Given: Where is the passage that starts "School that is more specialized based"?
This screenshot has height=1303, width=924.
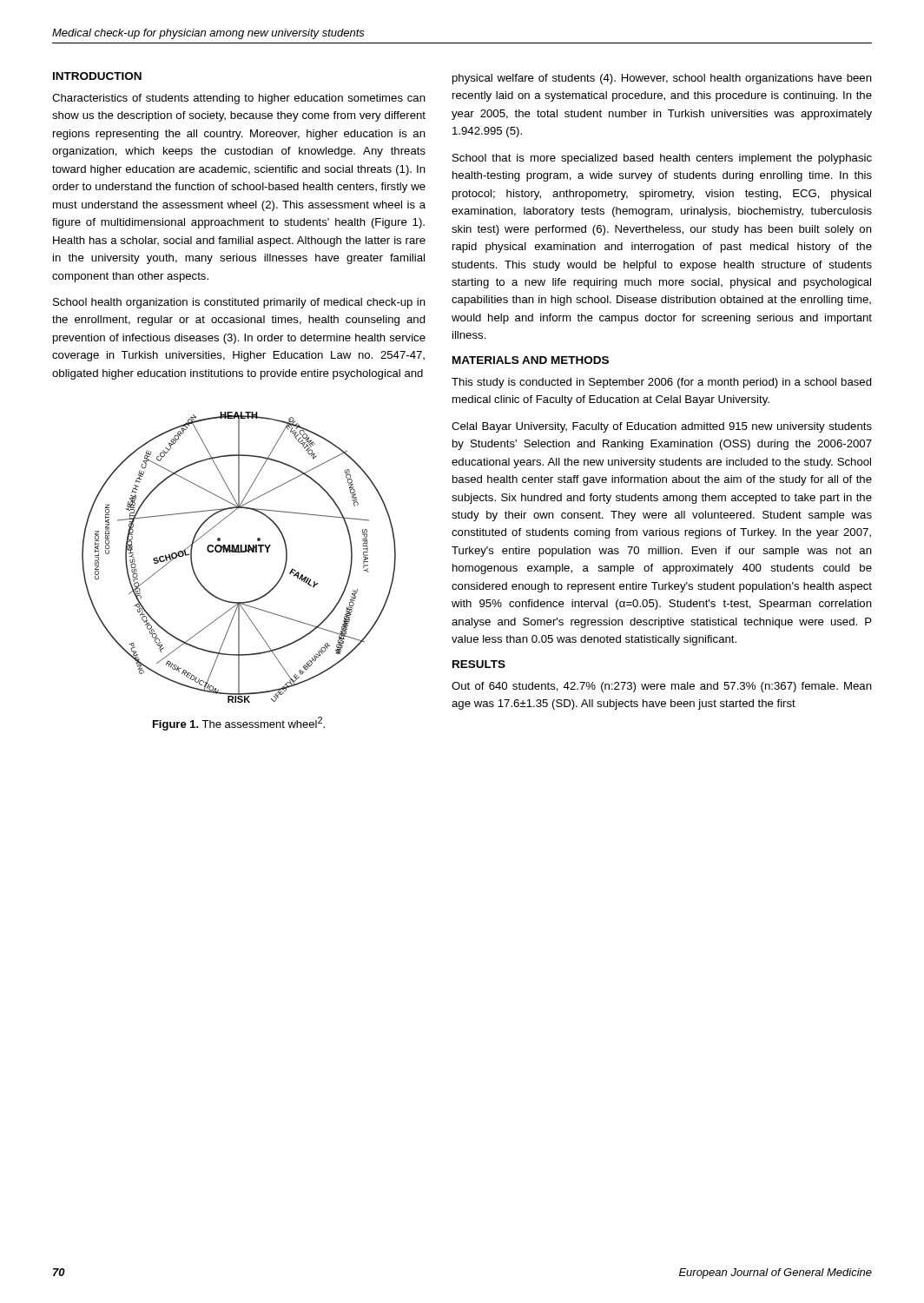Looking at the screenshot, I should (662, 246).
